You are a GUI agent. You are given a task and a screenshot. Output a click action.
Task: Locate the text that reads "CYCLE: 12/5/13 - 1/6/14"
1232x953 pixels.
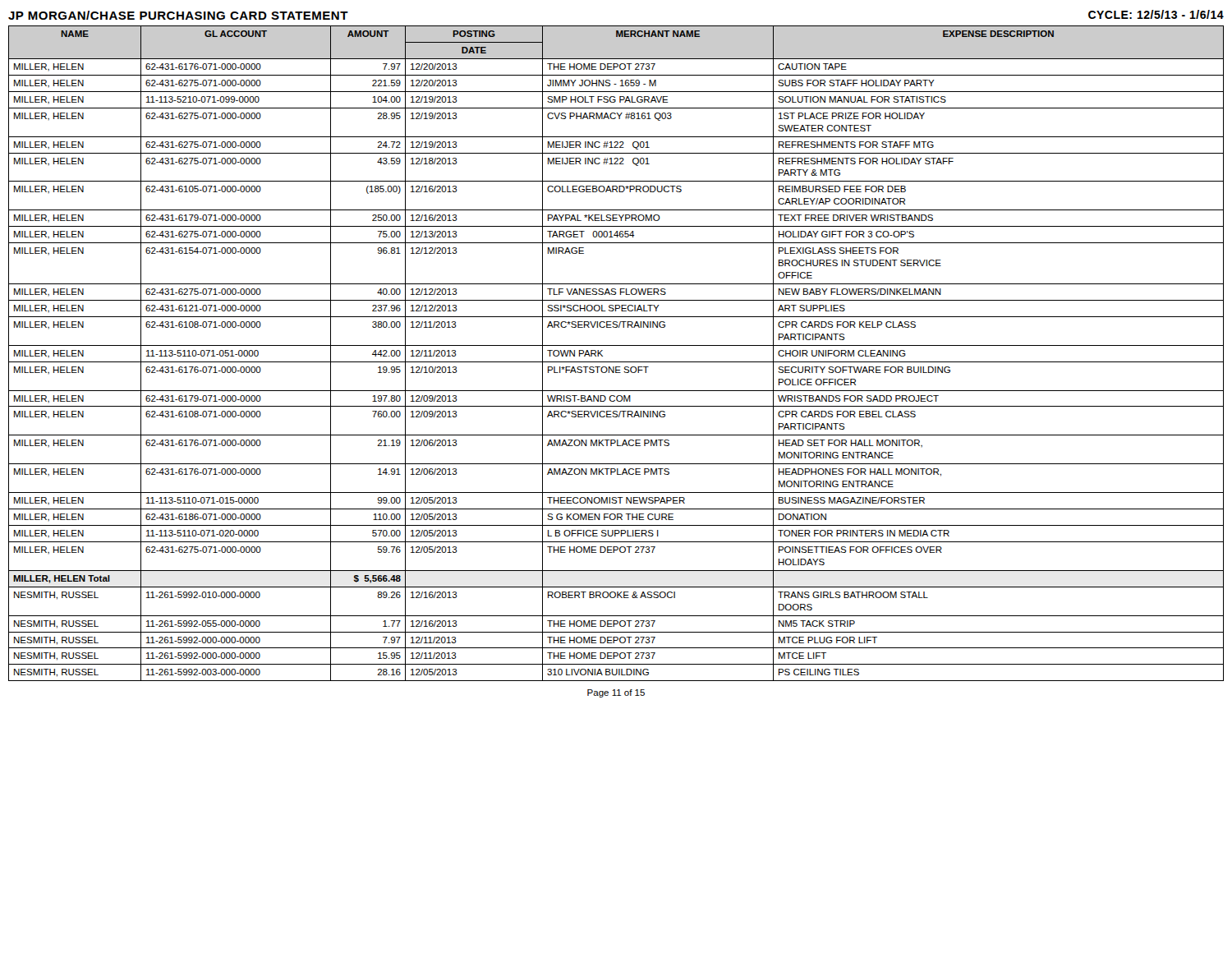point(1156,15)
